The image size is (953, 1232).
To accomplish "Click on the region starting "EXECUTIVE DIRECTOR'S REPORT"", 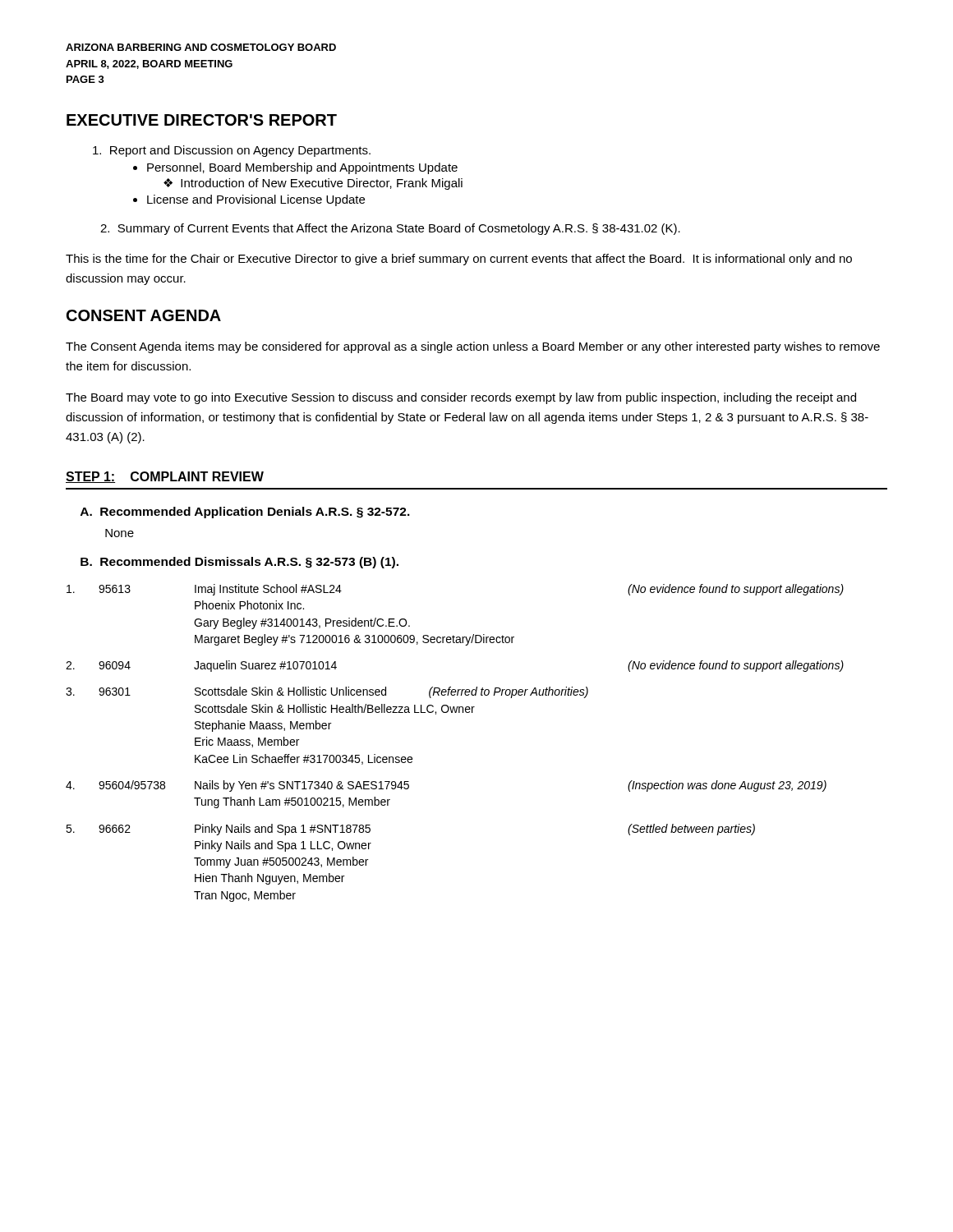I will 202,120.
